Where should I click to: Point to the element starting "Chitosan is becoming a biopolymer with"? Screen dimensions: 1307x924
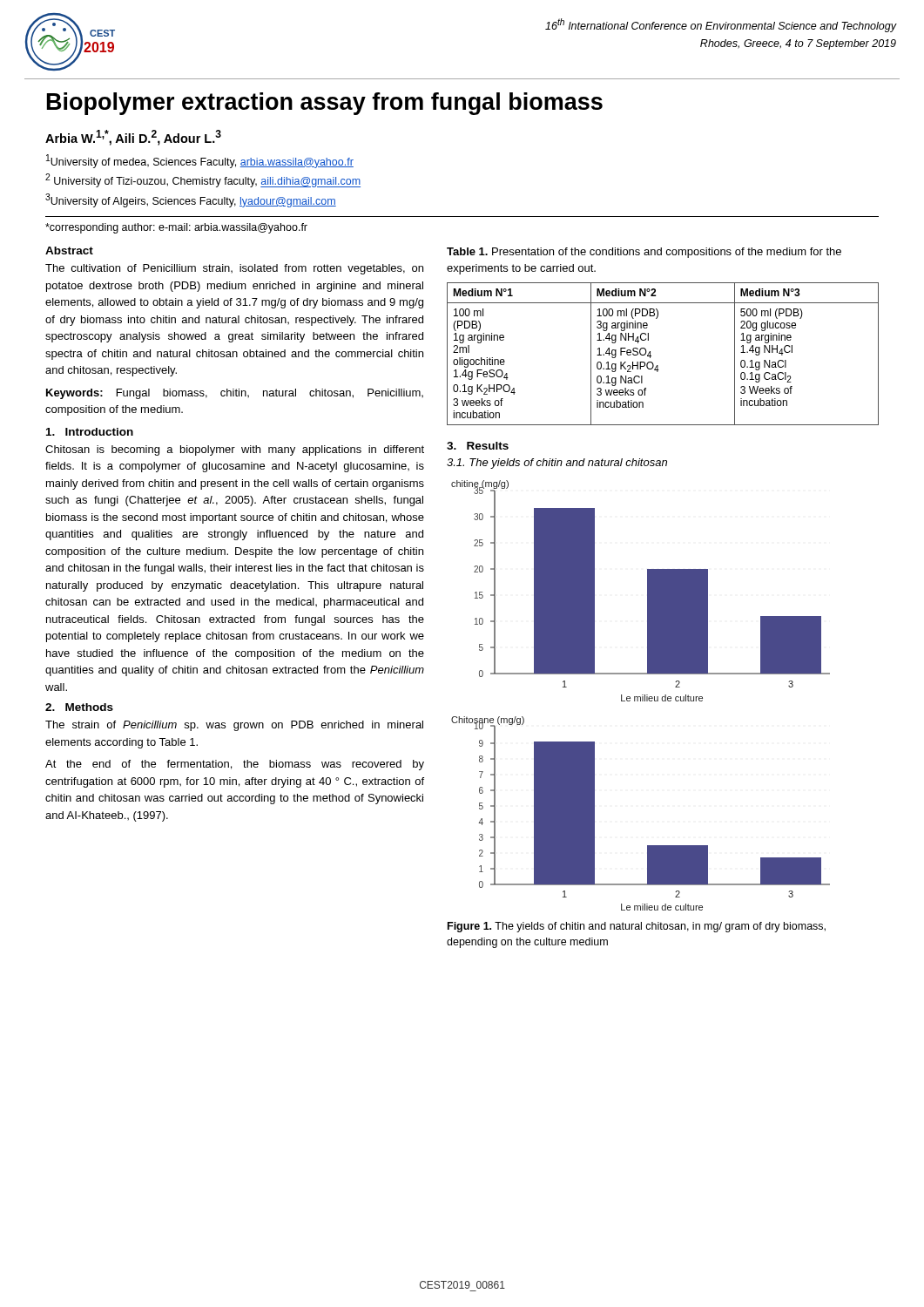tap(235, 568)
